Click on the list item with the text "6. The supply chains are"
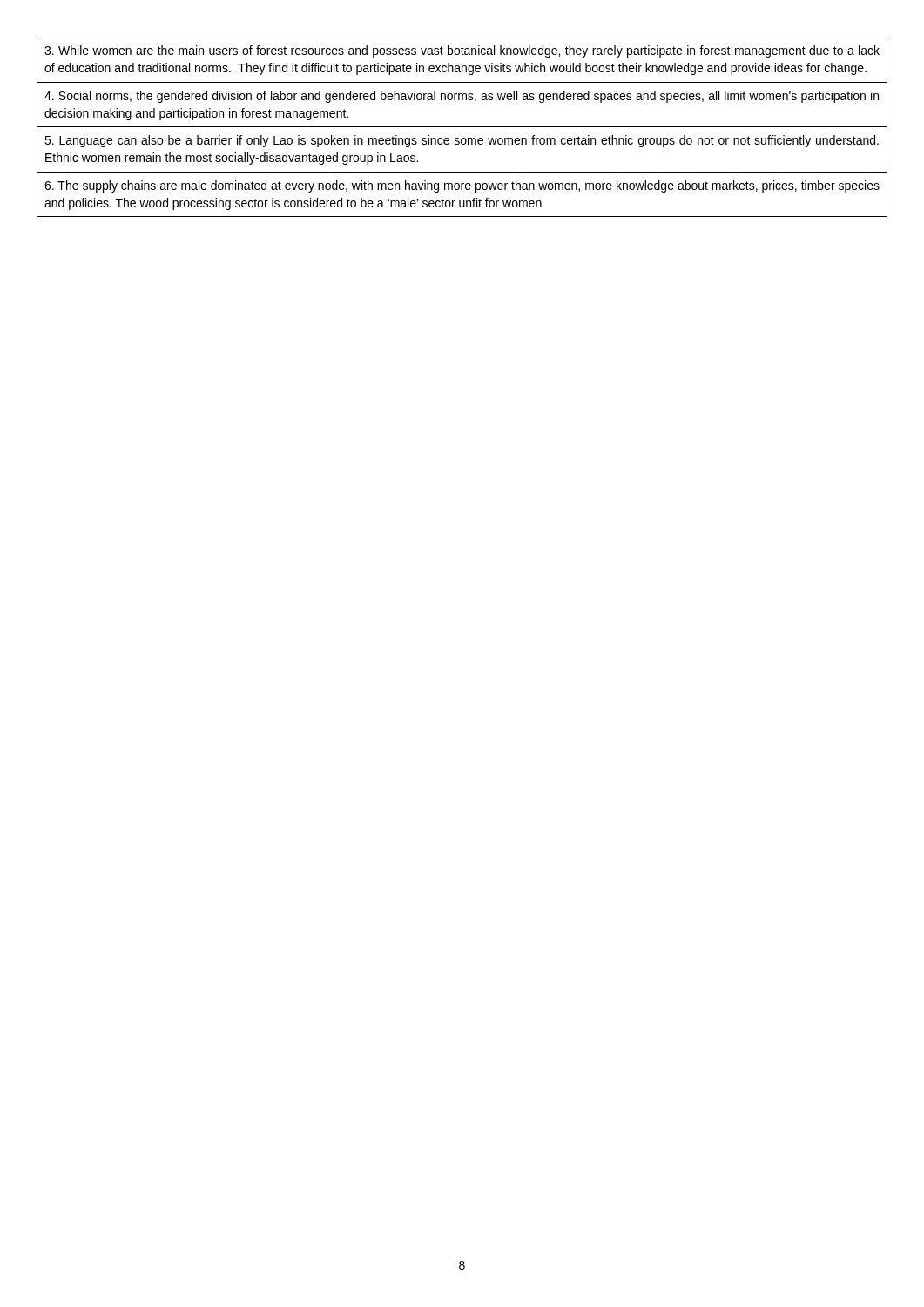 point(462,194)
